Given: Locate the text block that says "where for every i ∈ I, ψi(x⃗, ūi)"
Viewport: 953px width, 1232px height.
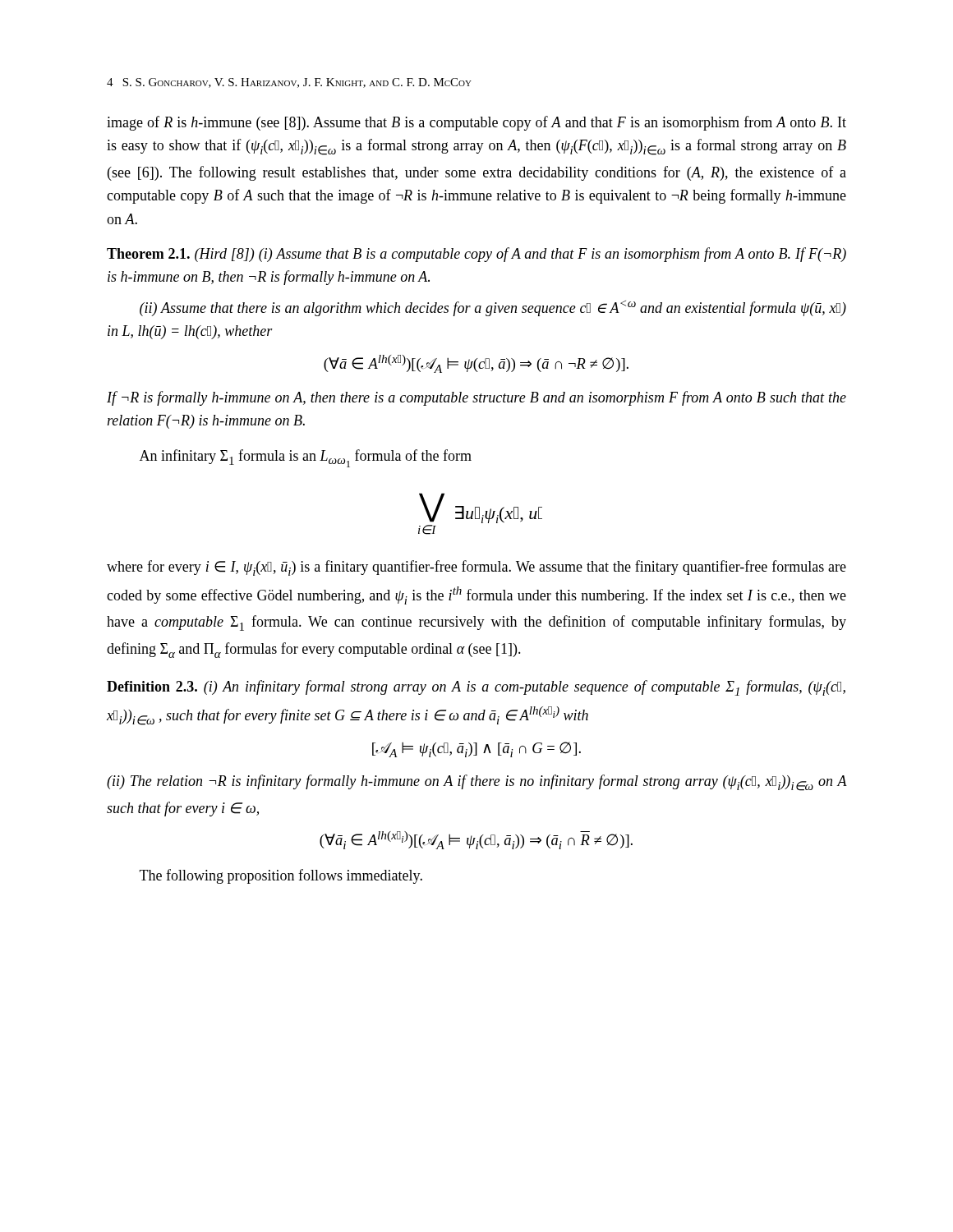Looking at the screenshot, I should [476, 609].
